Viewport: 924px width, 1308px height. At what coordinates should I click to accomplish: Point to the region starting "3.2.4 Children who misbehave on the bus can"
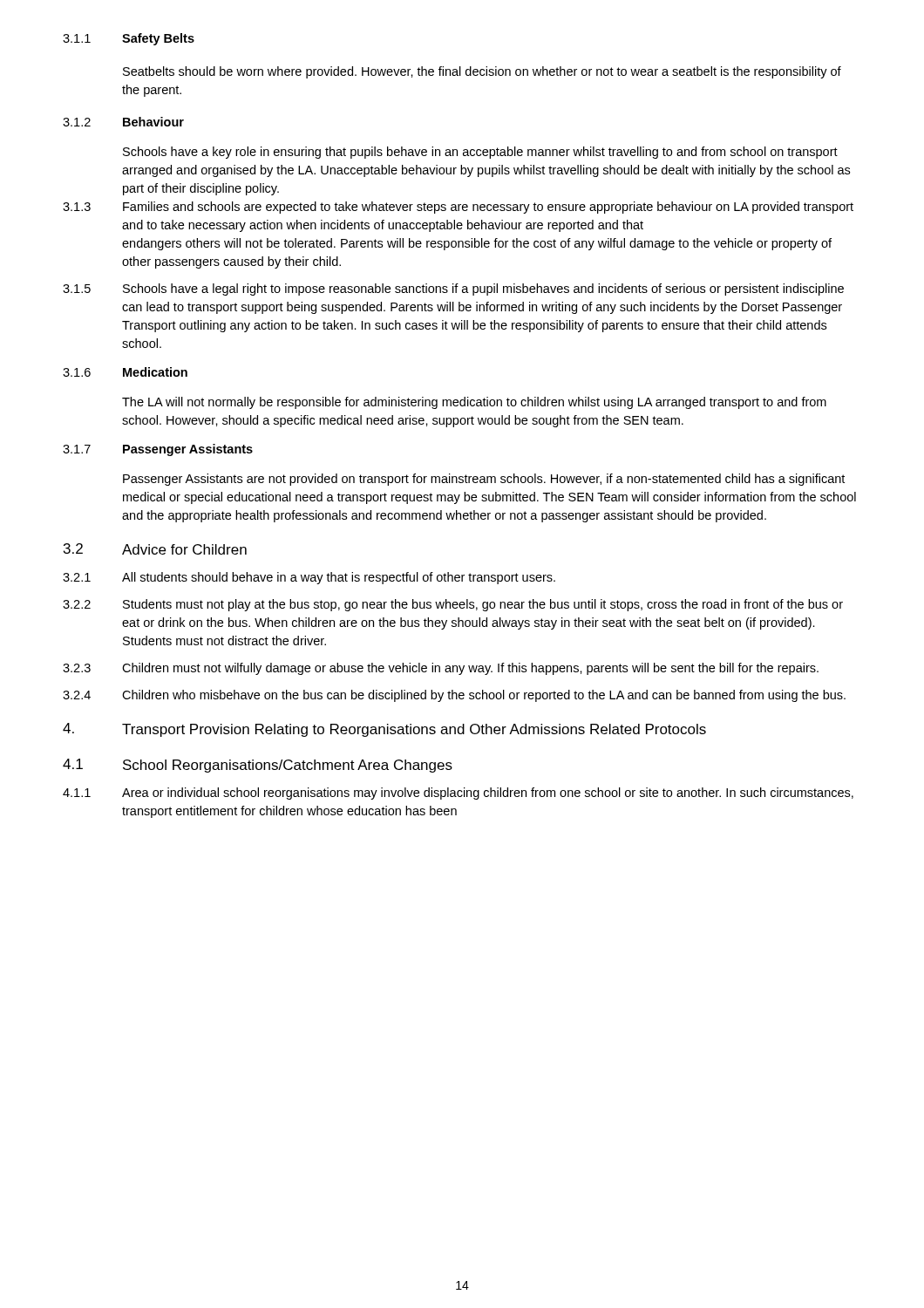(462, 696)
